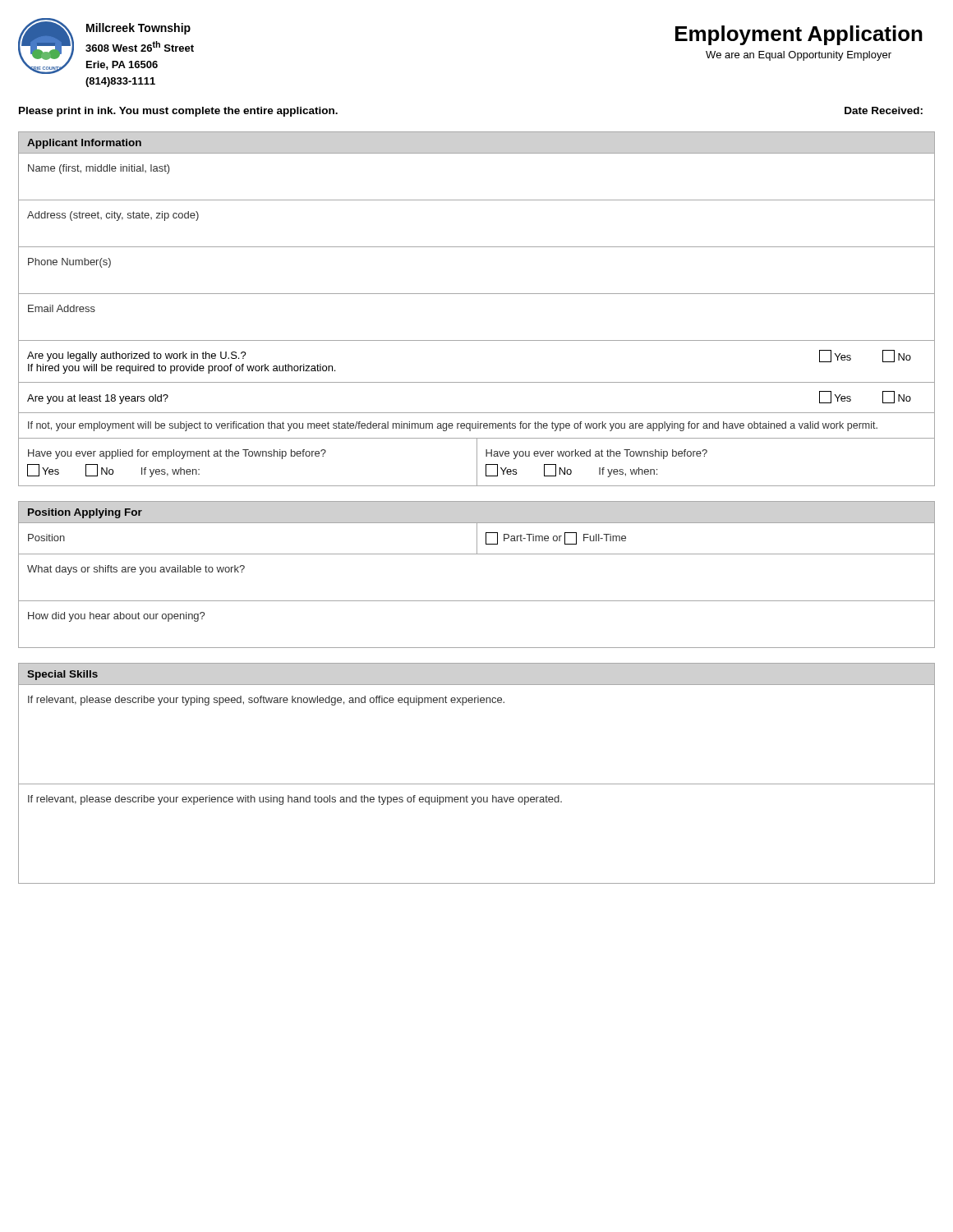Select the table that reads "Position Applying For Position"

(x=476, y=575)
